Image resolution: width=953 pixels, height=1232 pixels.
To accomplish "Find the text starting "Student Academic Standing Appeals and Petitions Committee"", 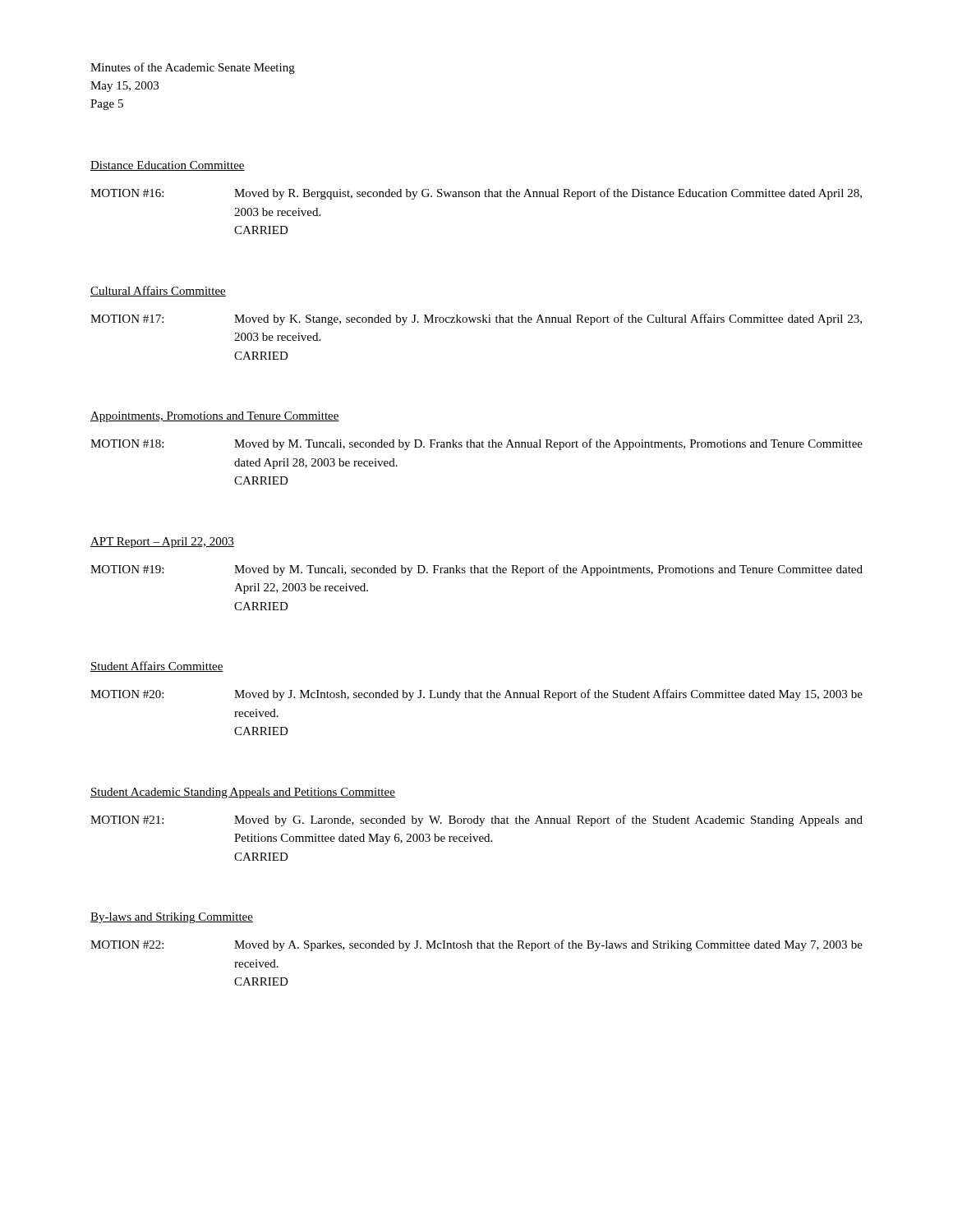I will click(x=243, y=792).
